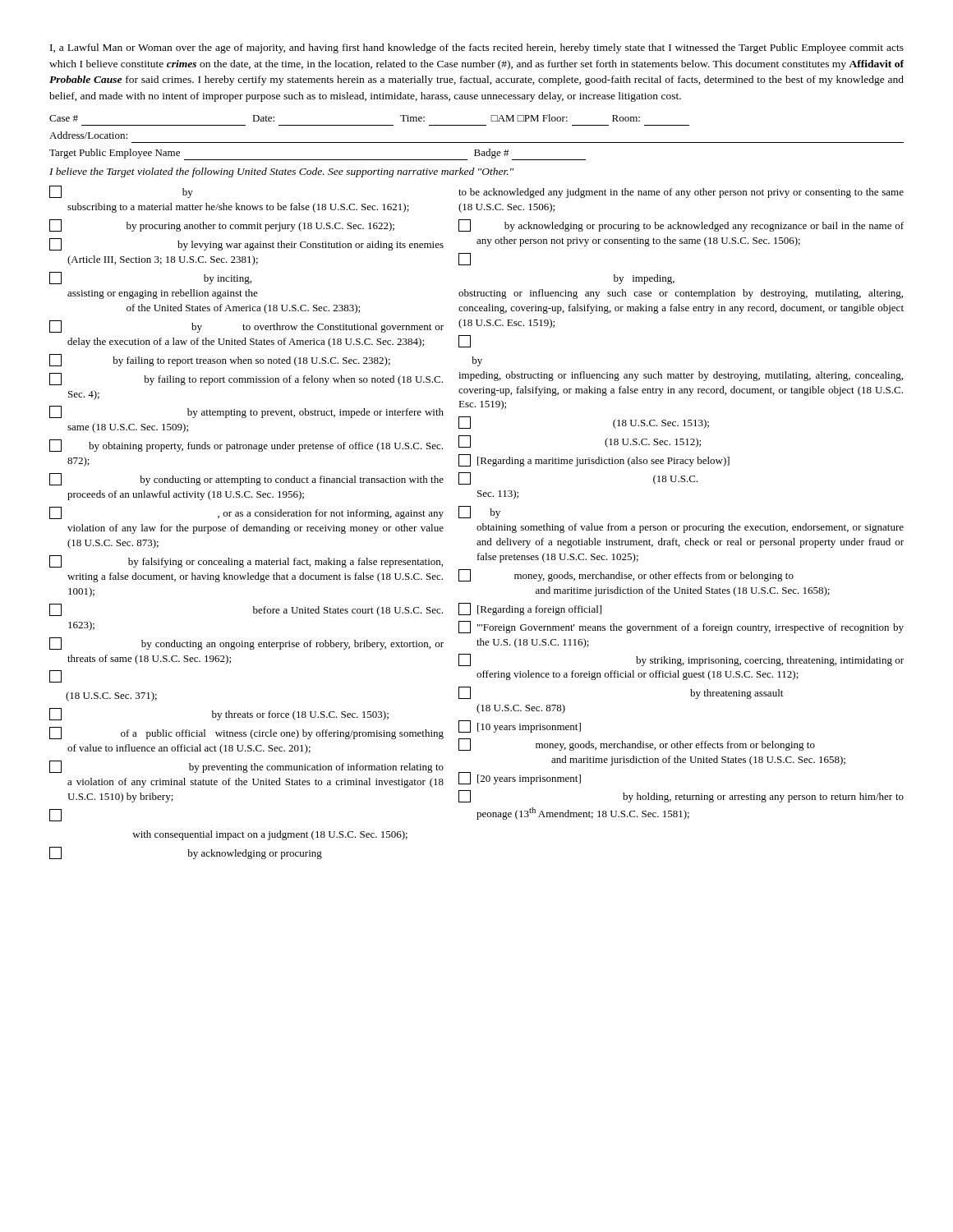
Task: Click on the list item that says "by impeding,obstructing or influencing any such case or"
Action: [x=681, y=300]
